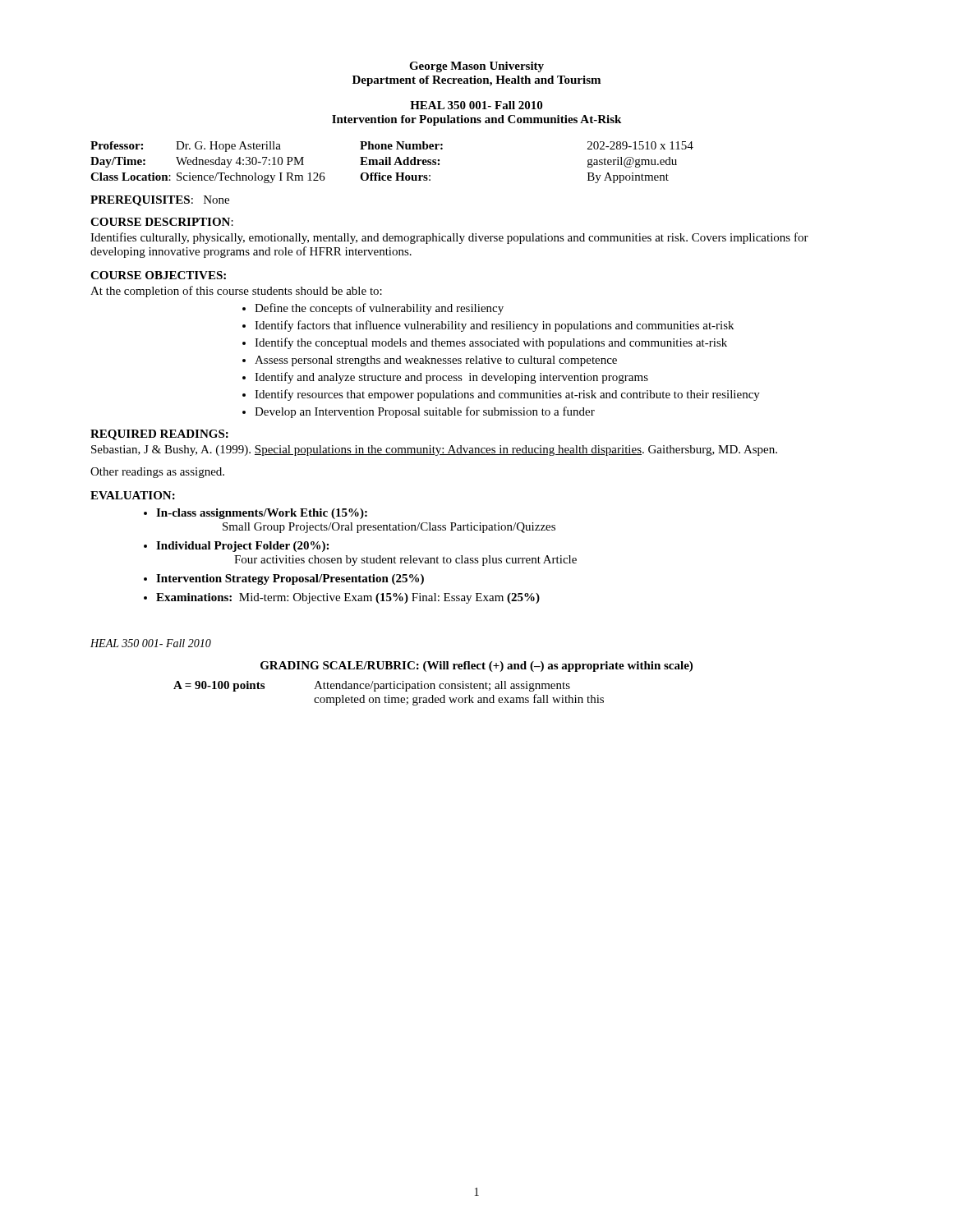Find the block on this page that starts "In-class assignments/Work Ethic (15%):"
This screenshot has height=1232, width=953.
pyautogui.click(x=356, y=520)
